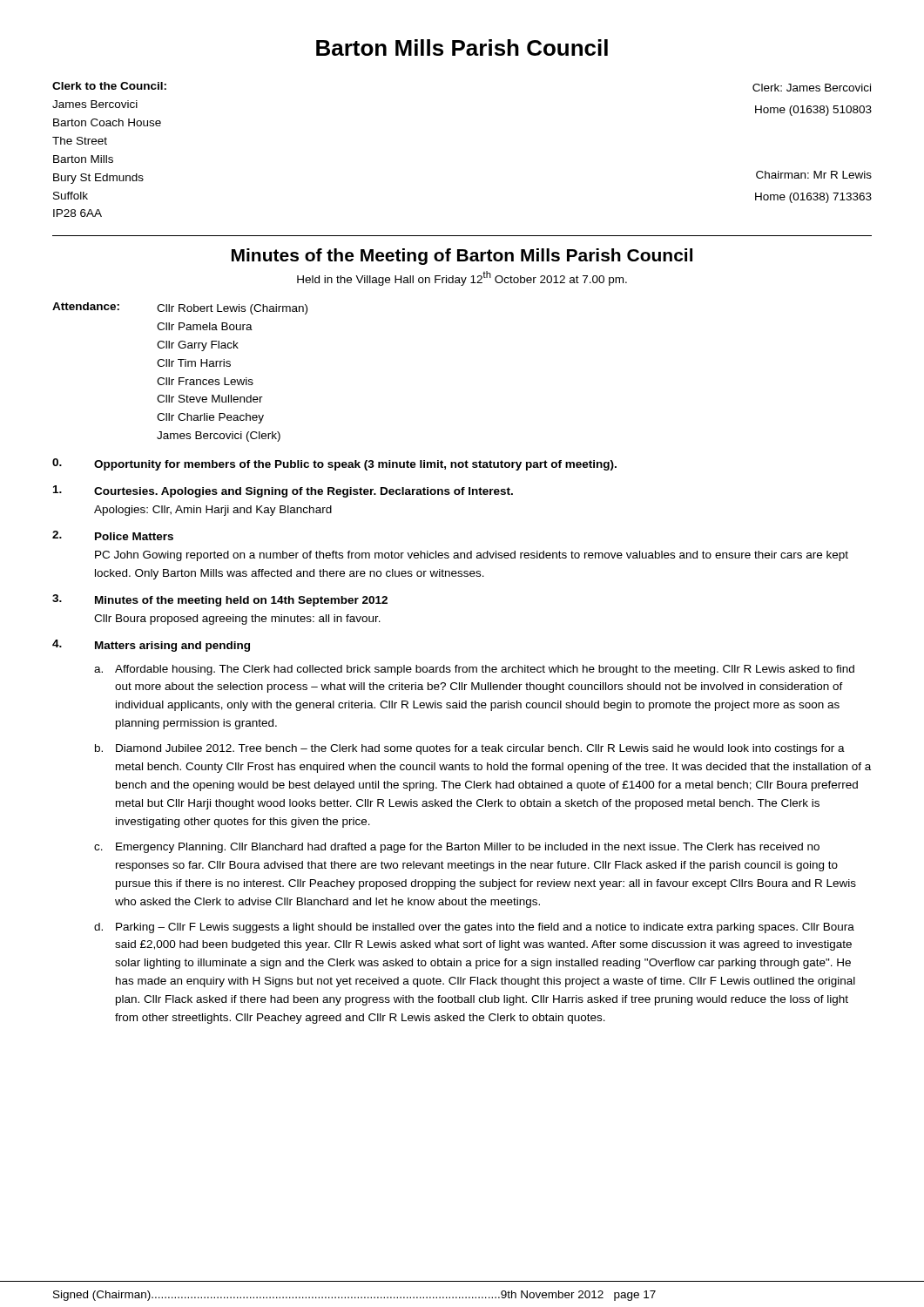Locate the text block containing "Clerk to the Council: James Bercovici"
The height and width of the screenshot is (1307, 924).
pos(114,87)
